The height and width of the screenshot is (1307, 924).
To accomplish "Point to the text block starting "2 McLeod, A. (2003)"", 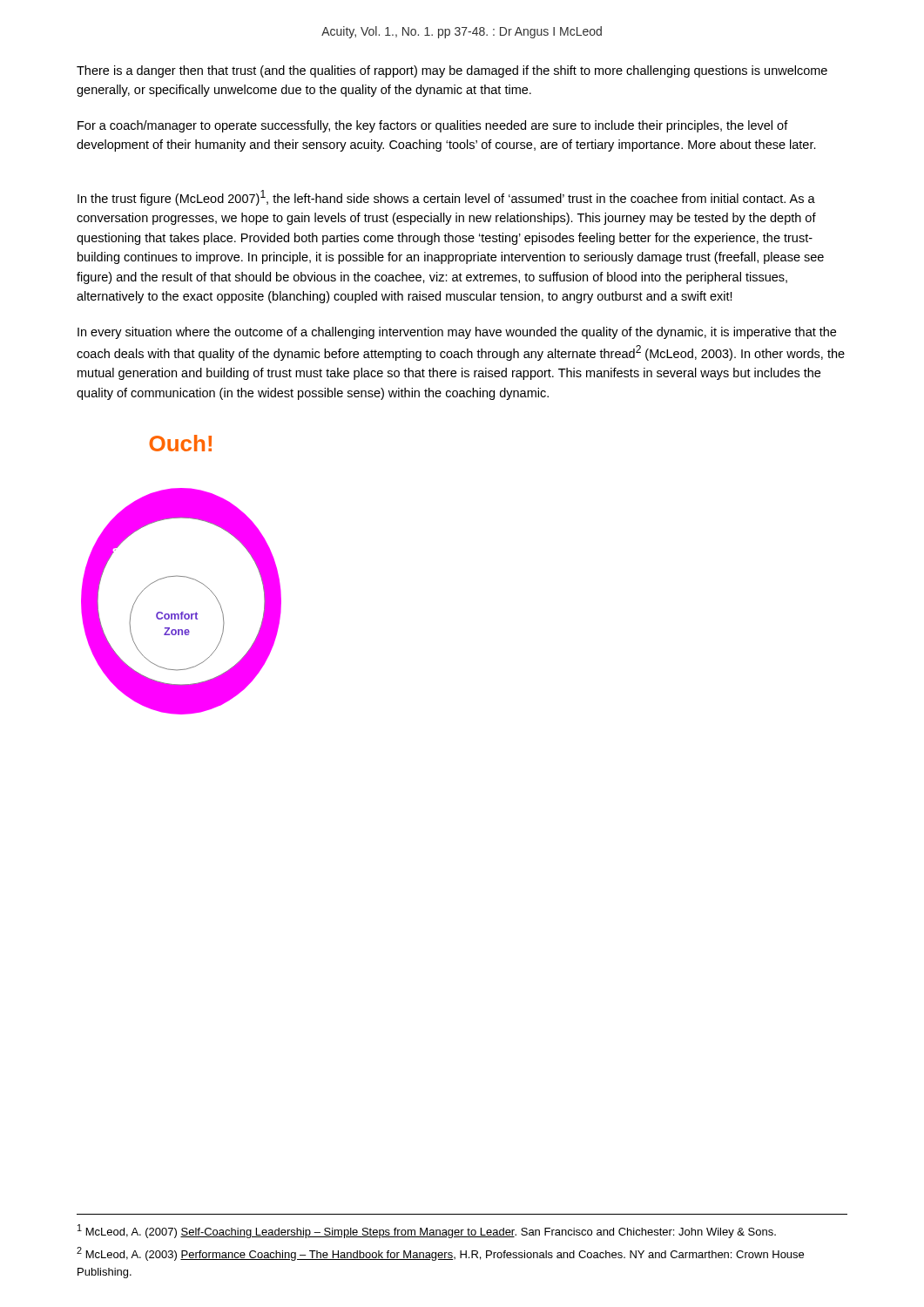I will click(441, 1261).
